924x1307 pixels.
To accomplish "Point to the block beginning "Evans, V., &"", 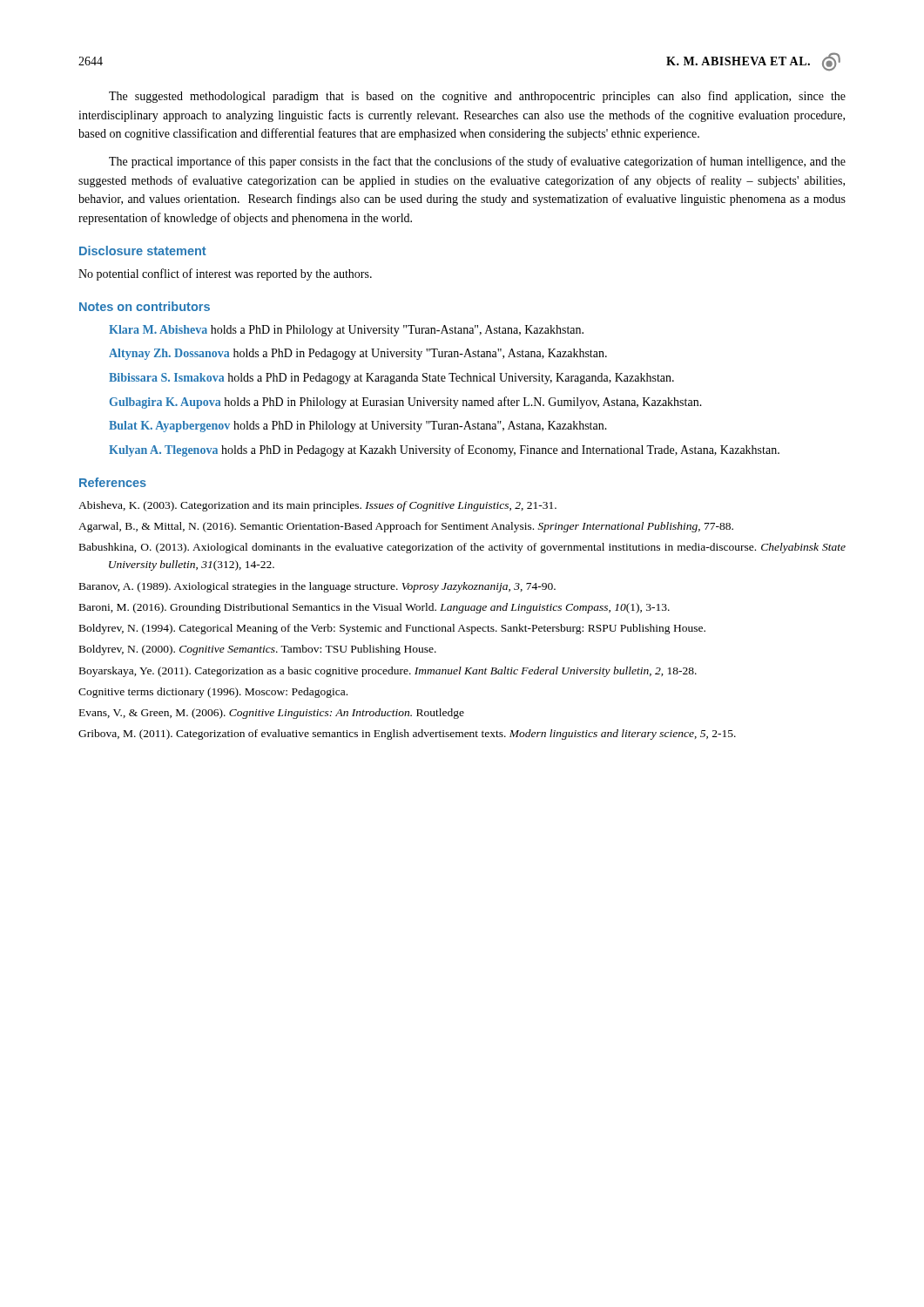I will (x=271, y=712).
